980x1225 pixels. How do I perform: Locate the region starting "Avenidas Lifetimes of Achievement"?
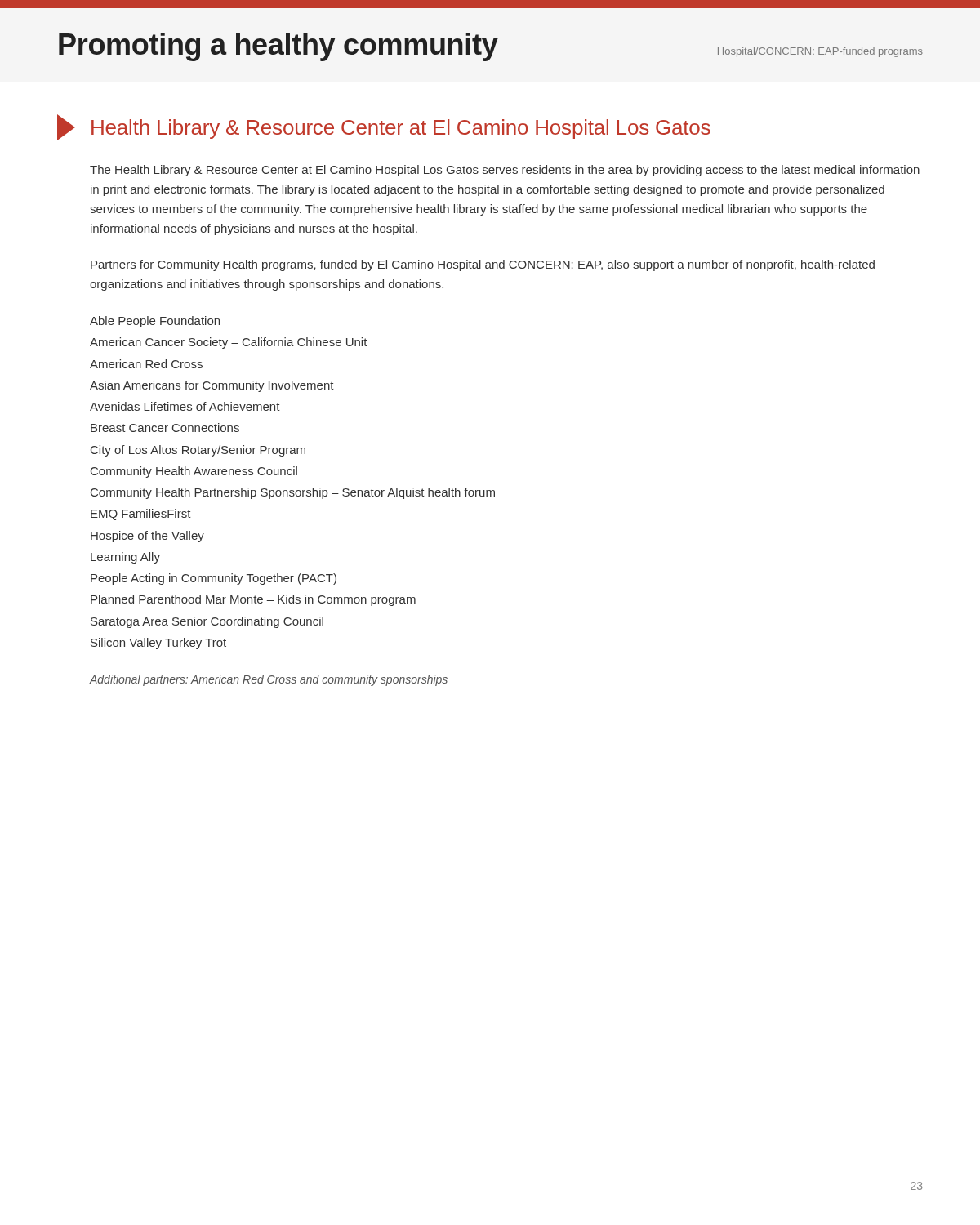click(185, 406)
